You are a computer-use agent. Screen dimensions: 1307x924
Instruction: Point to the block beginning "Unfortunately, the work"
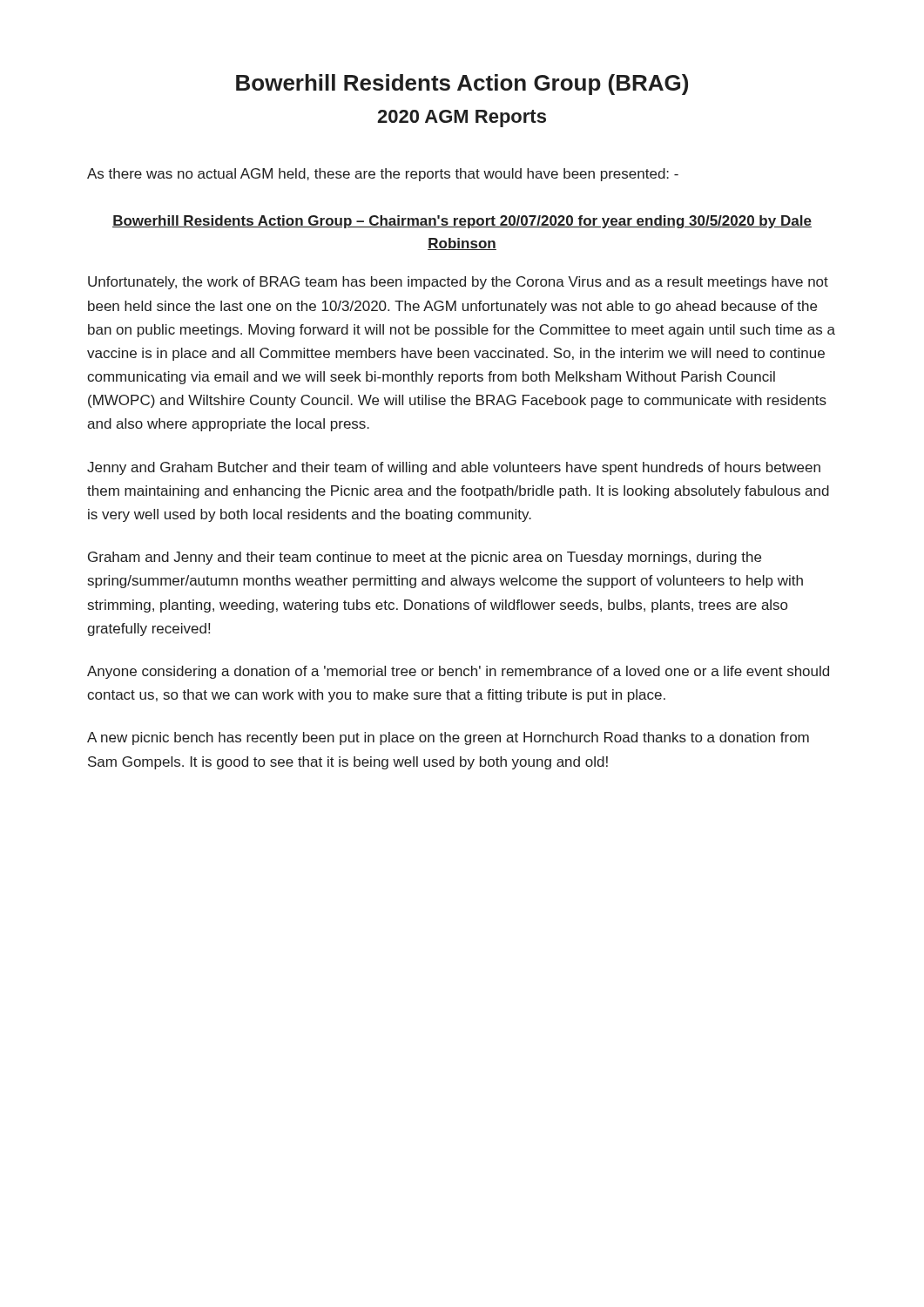(x=461, y=353)
